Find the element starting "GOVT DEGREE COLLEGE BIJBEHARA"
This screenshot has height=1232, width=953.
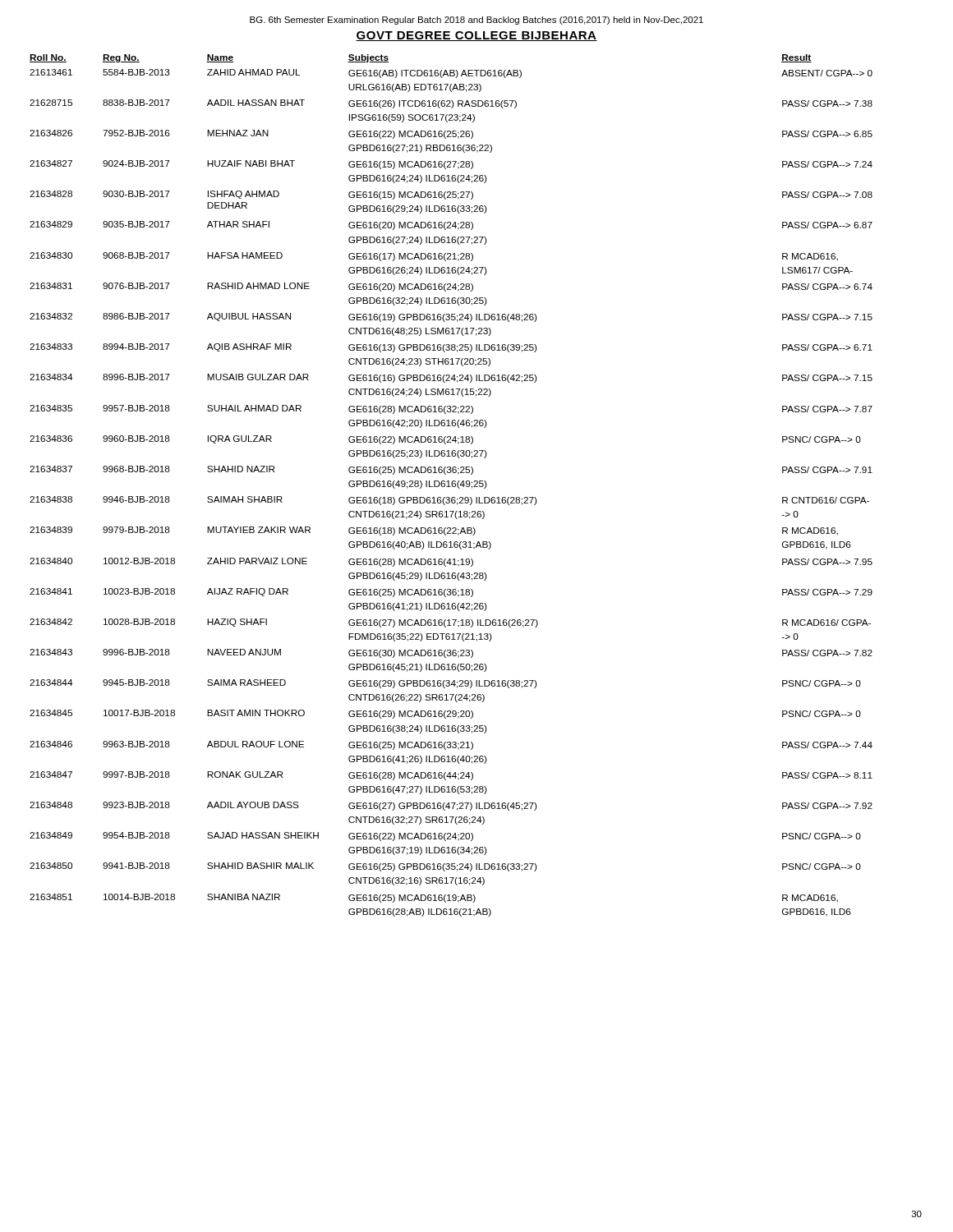(476, 35)
